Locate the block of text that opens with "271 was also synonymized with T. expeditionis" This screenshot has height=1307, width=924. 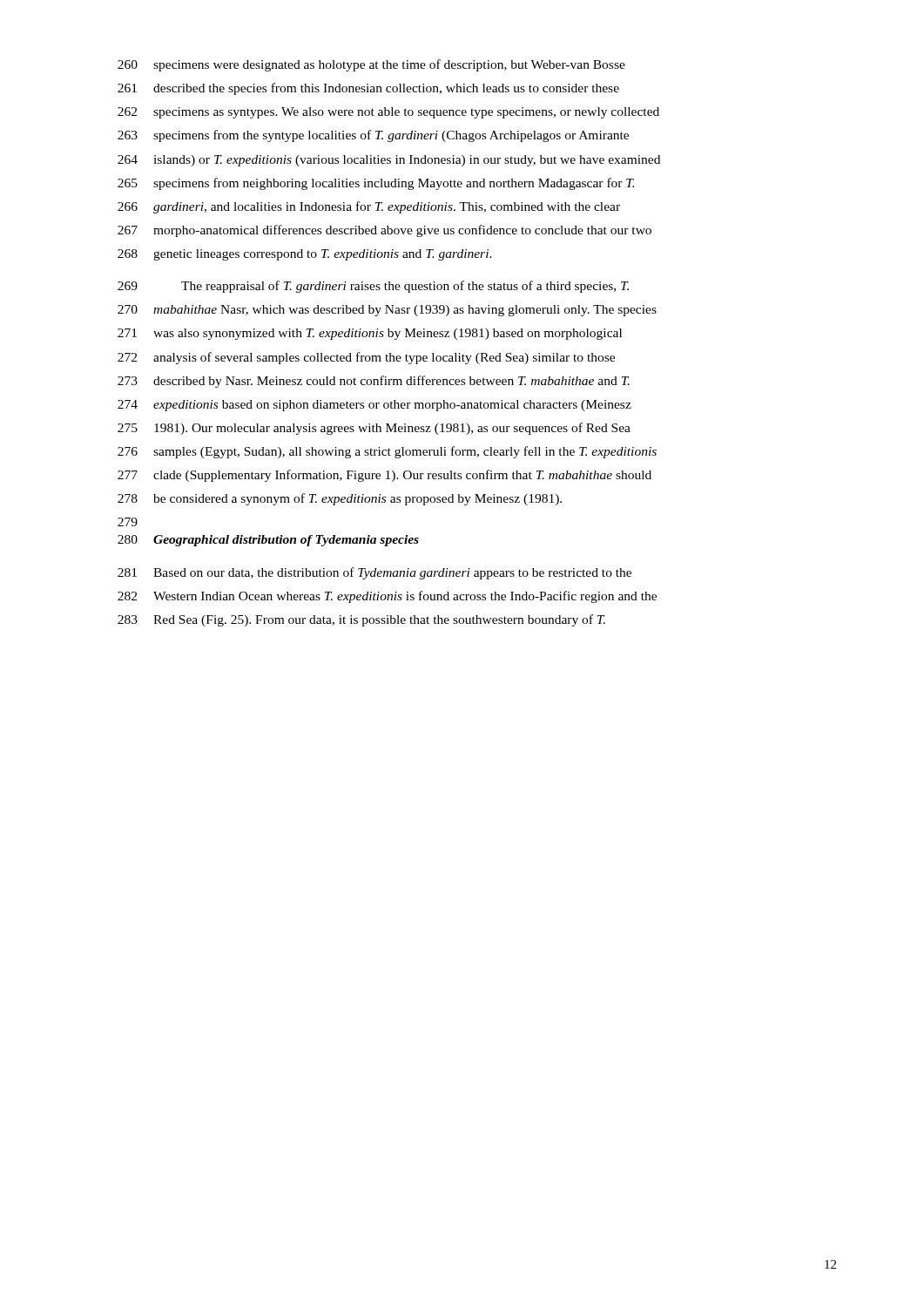(x=466, y=333)
